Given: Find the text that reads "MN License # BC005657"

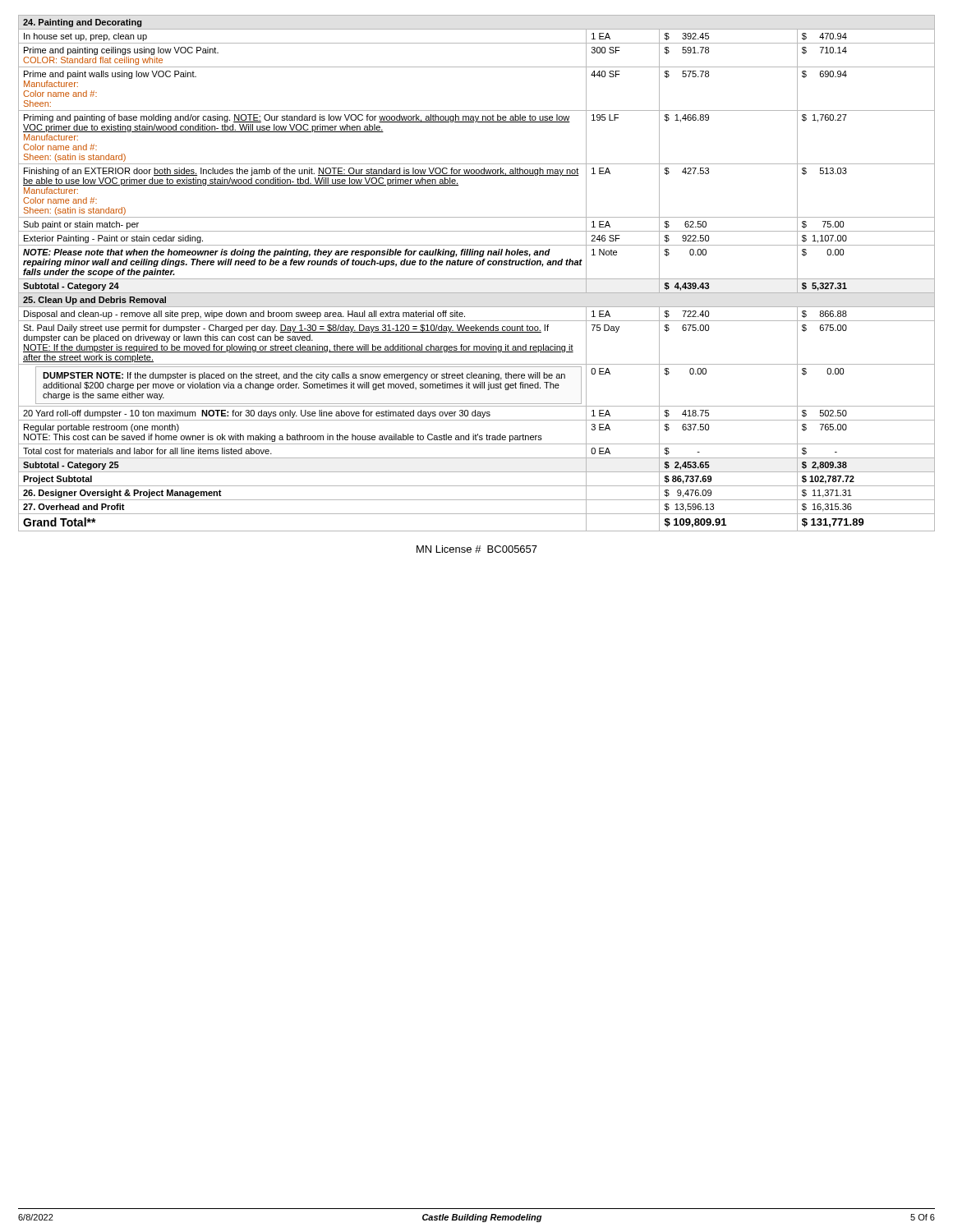Looking at the screenshot, I should [476, 549].
